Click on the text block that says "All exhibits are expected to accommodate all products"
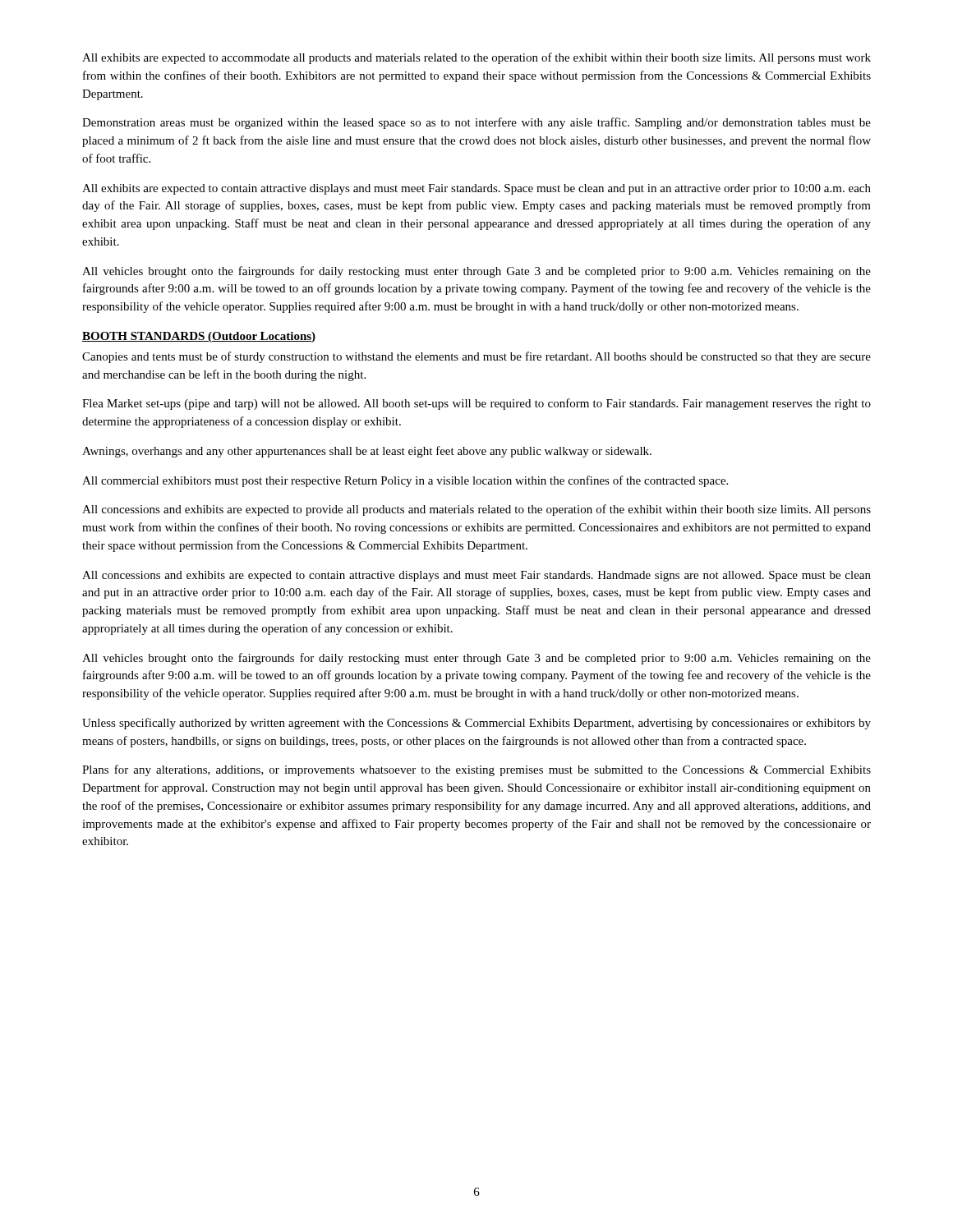This screenshot has height=1232, width=953. coord(476,75)
